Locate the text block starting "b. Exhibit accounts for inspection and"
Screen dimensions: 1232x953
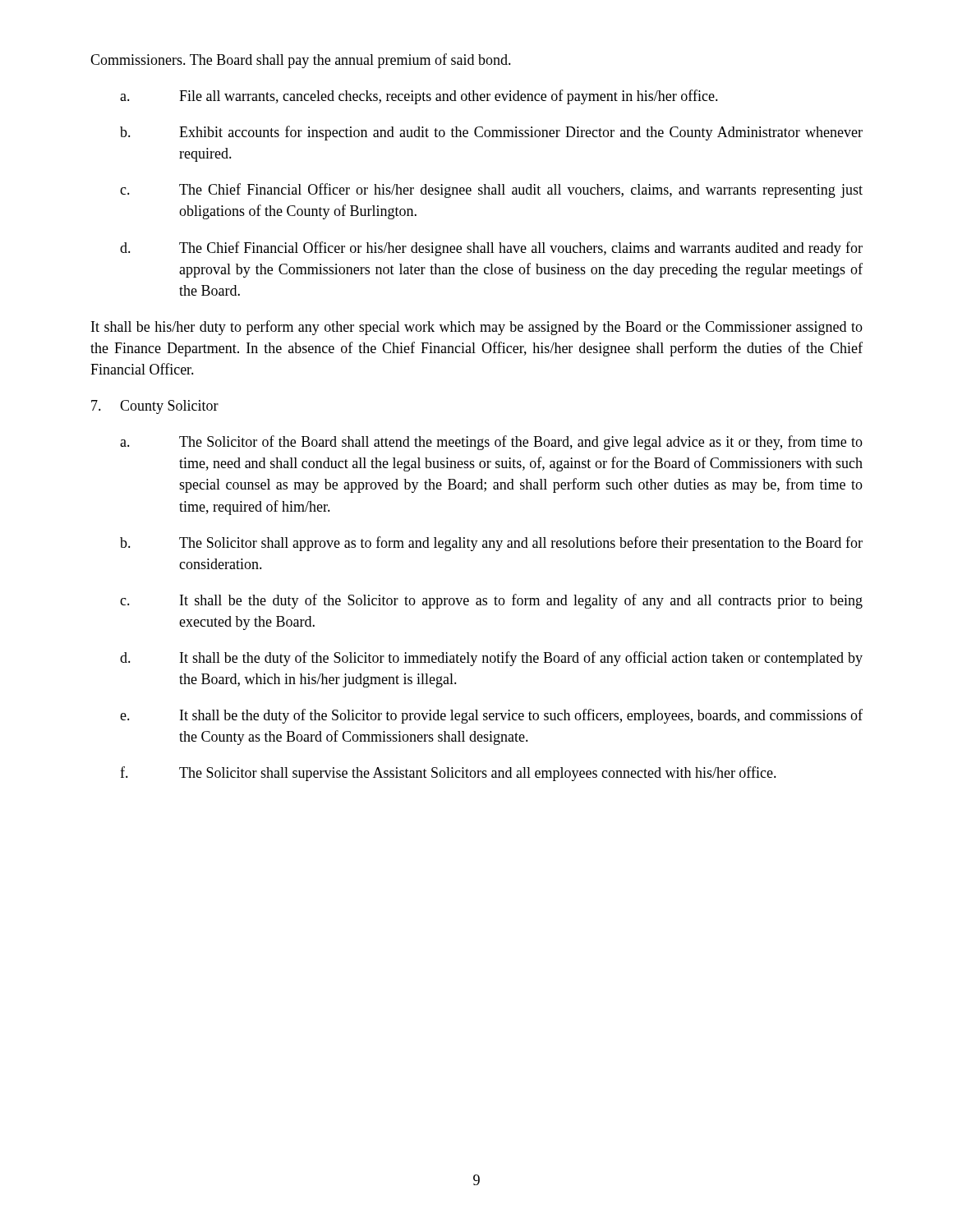click(476, 143)
